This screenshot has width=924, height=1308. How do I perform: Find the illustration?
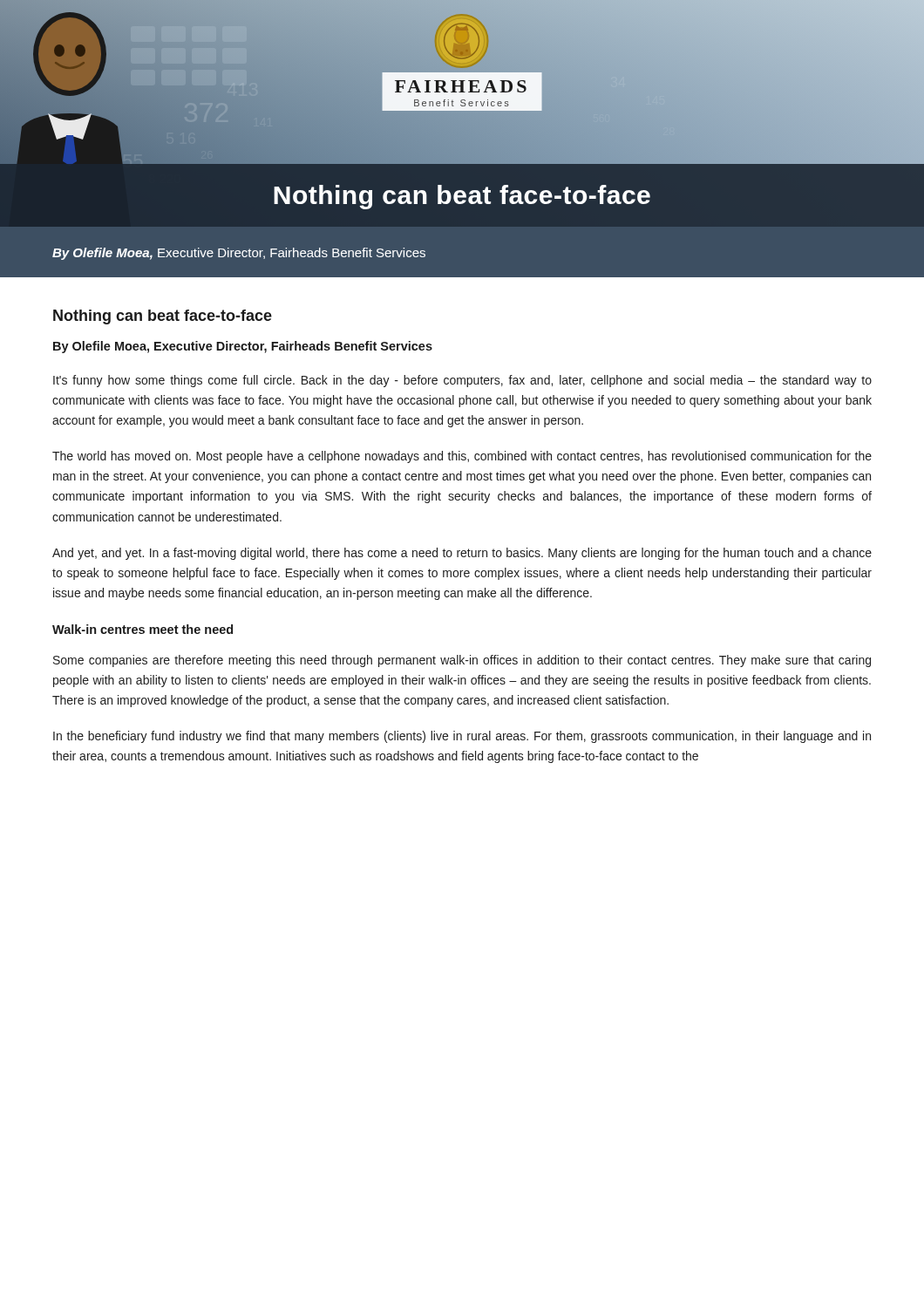point(462,139)
